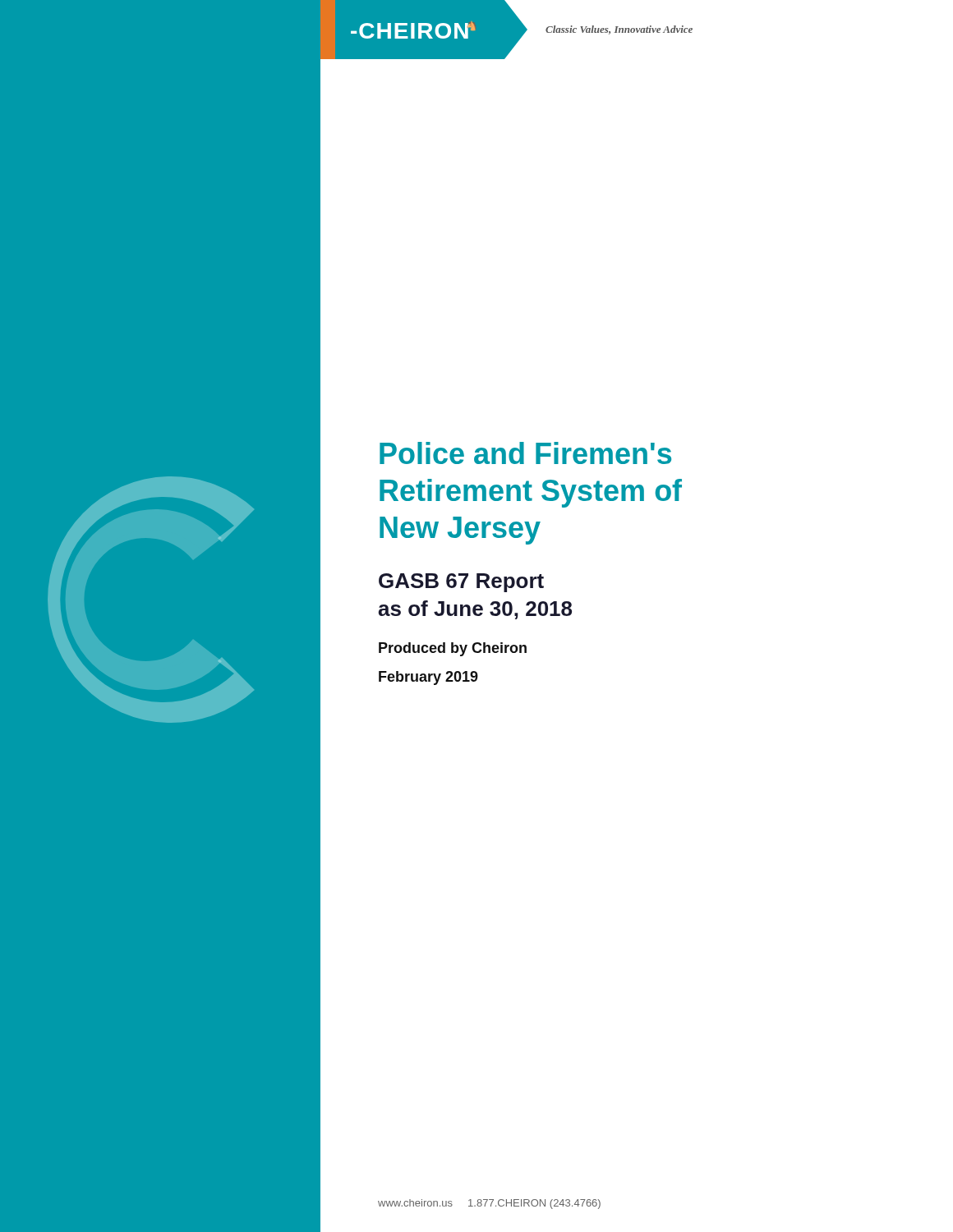
Task: Click where it says "GASB 67 Reportas of June 30, 2018"
Action: tap(475, 595)
